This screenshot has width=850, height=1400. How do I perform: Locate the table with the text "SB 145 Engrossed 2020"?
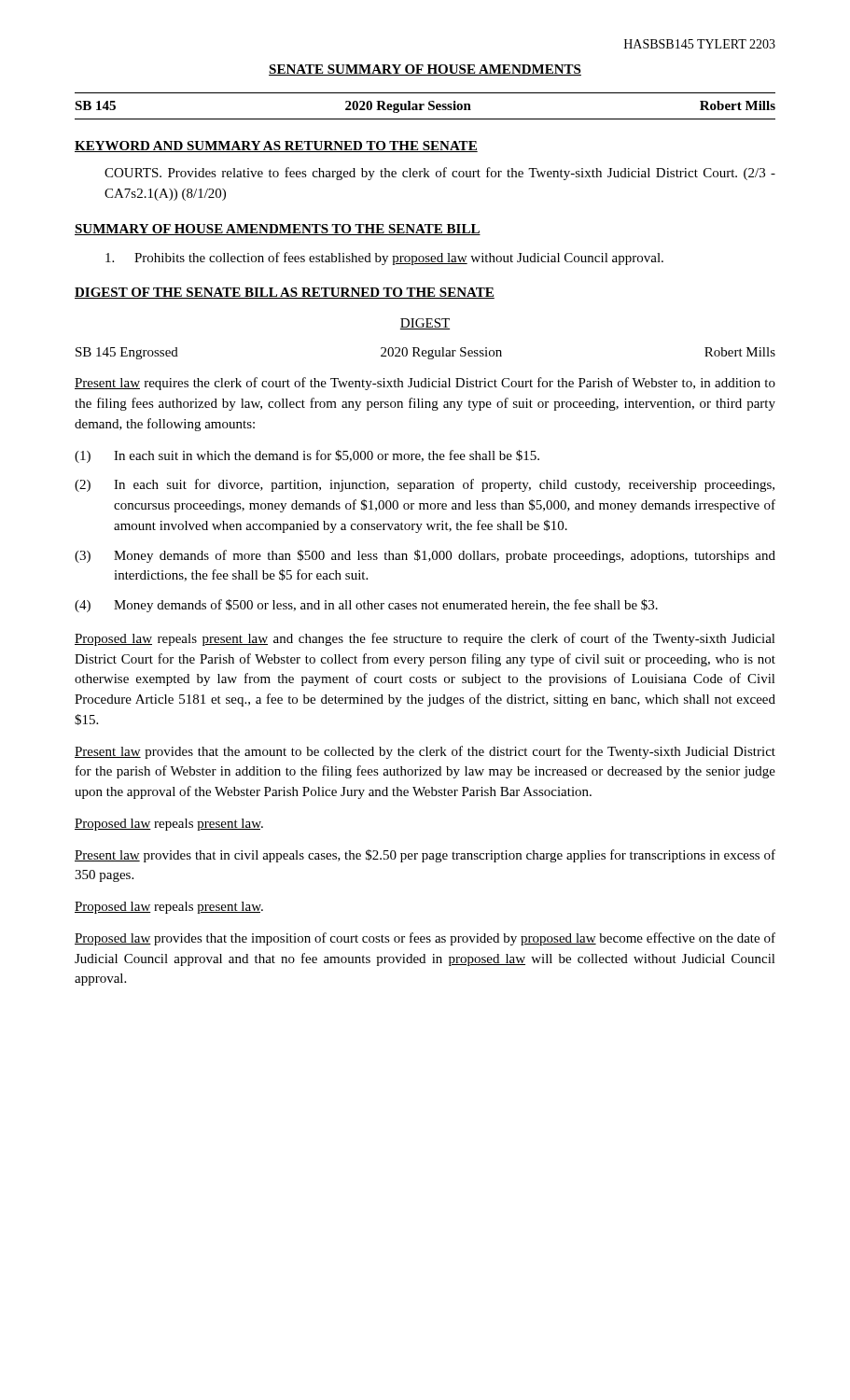tap(425, 353)
